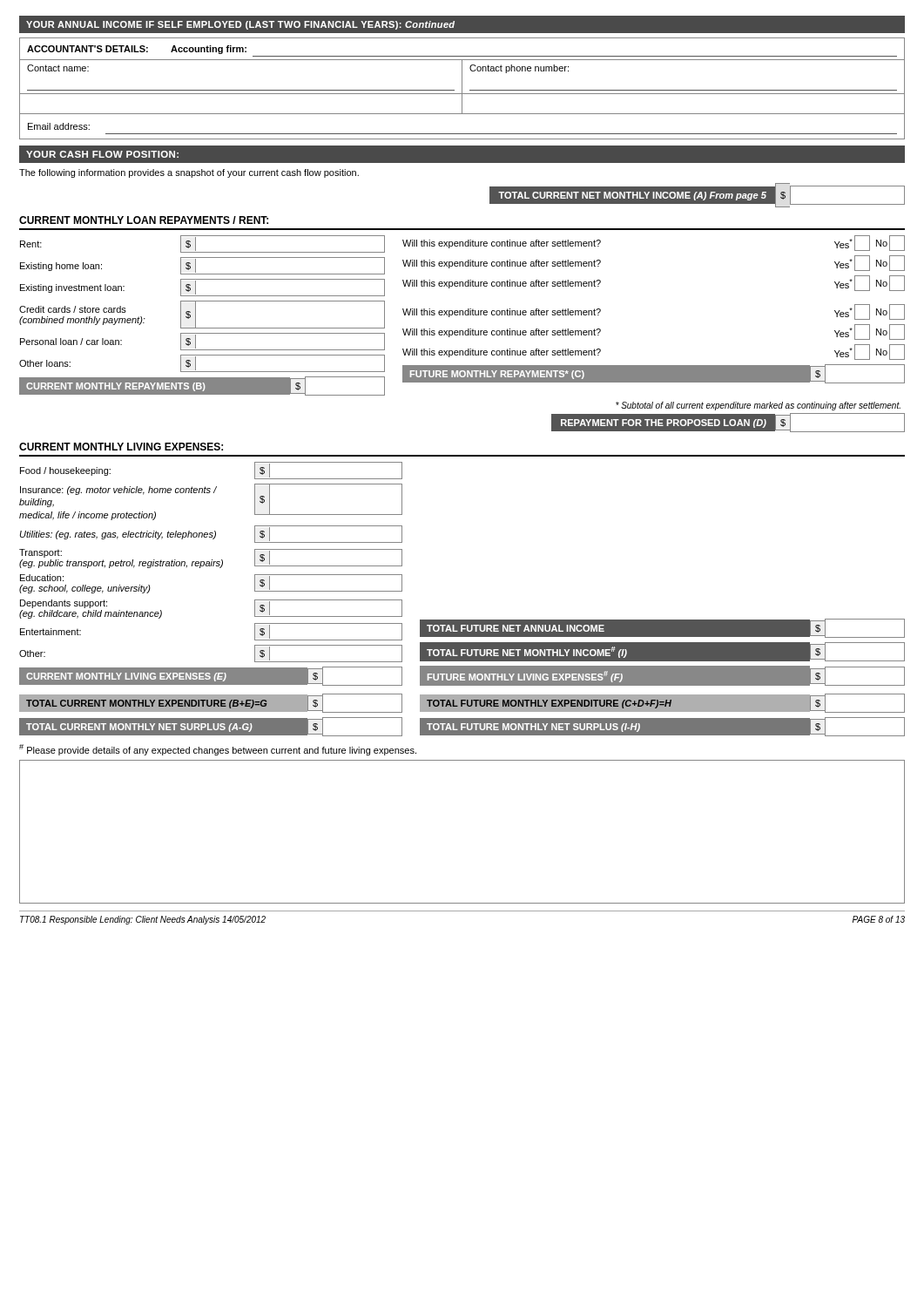Find the text with the text "TOTAL CURRENT MONTHLY NET SURPLUS (A-G) $"
This screenshot has height=1307, width=924.
(211, 727)
